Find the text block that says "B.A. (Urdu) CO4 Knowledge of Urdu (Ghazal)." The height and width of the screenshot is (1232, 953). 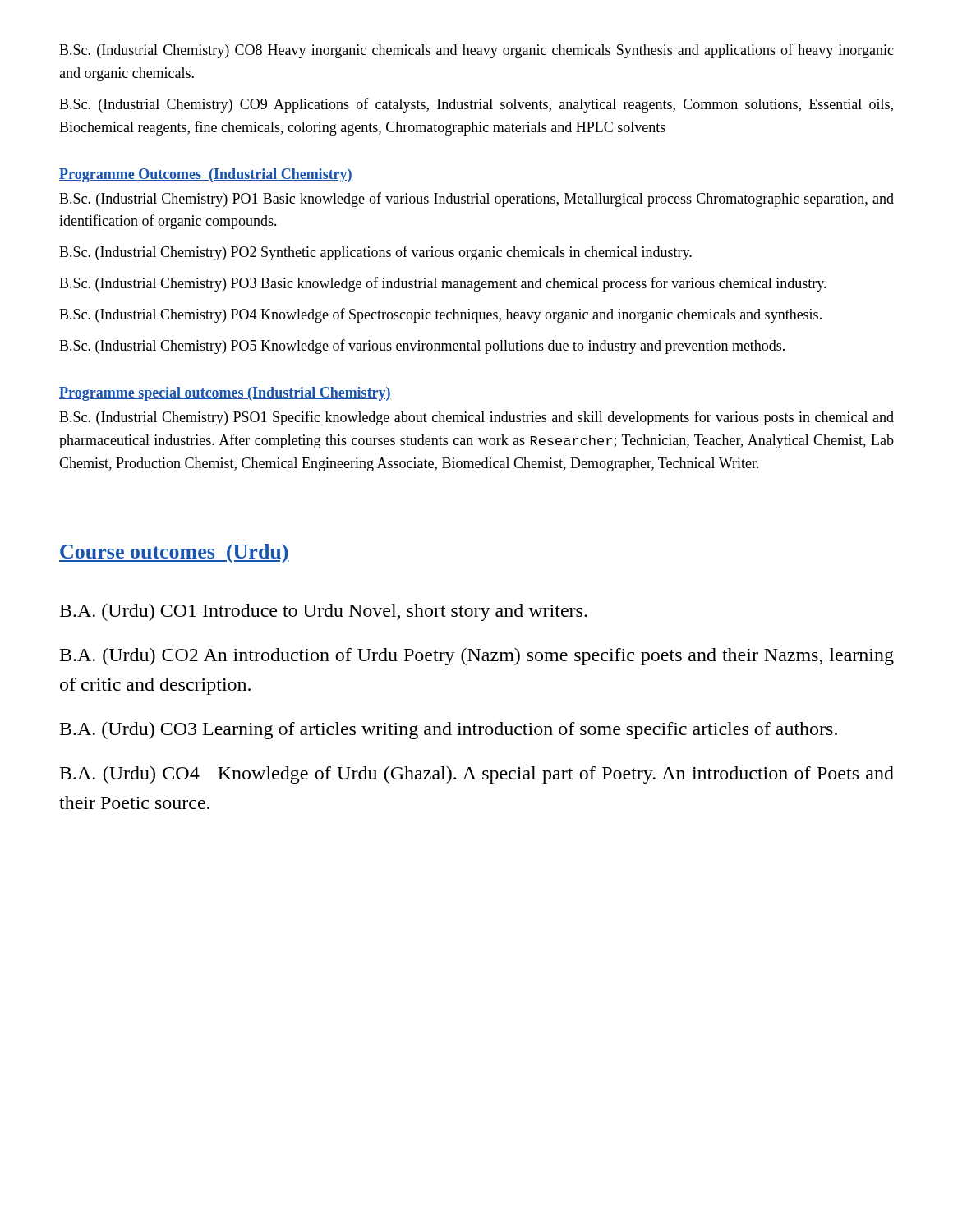click(x=476, y=788)
